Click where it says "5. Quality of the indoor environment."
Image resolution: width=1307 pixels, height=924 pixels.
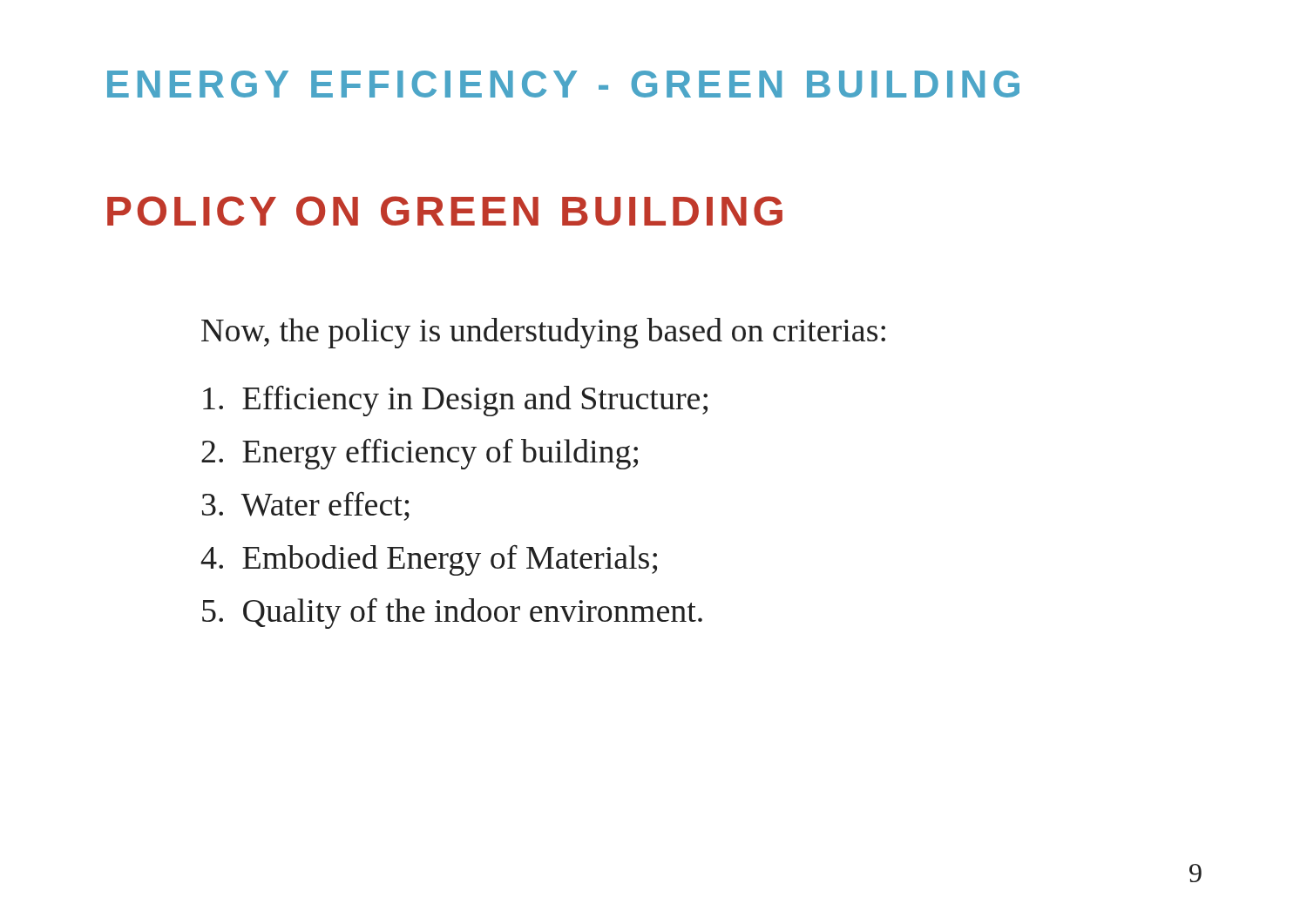[452, 611]
